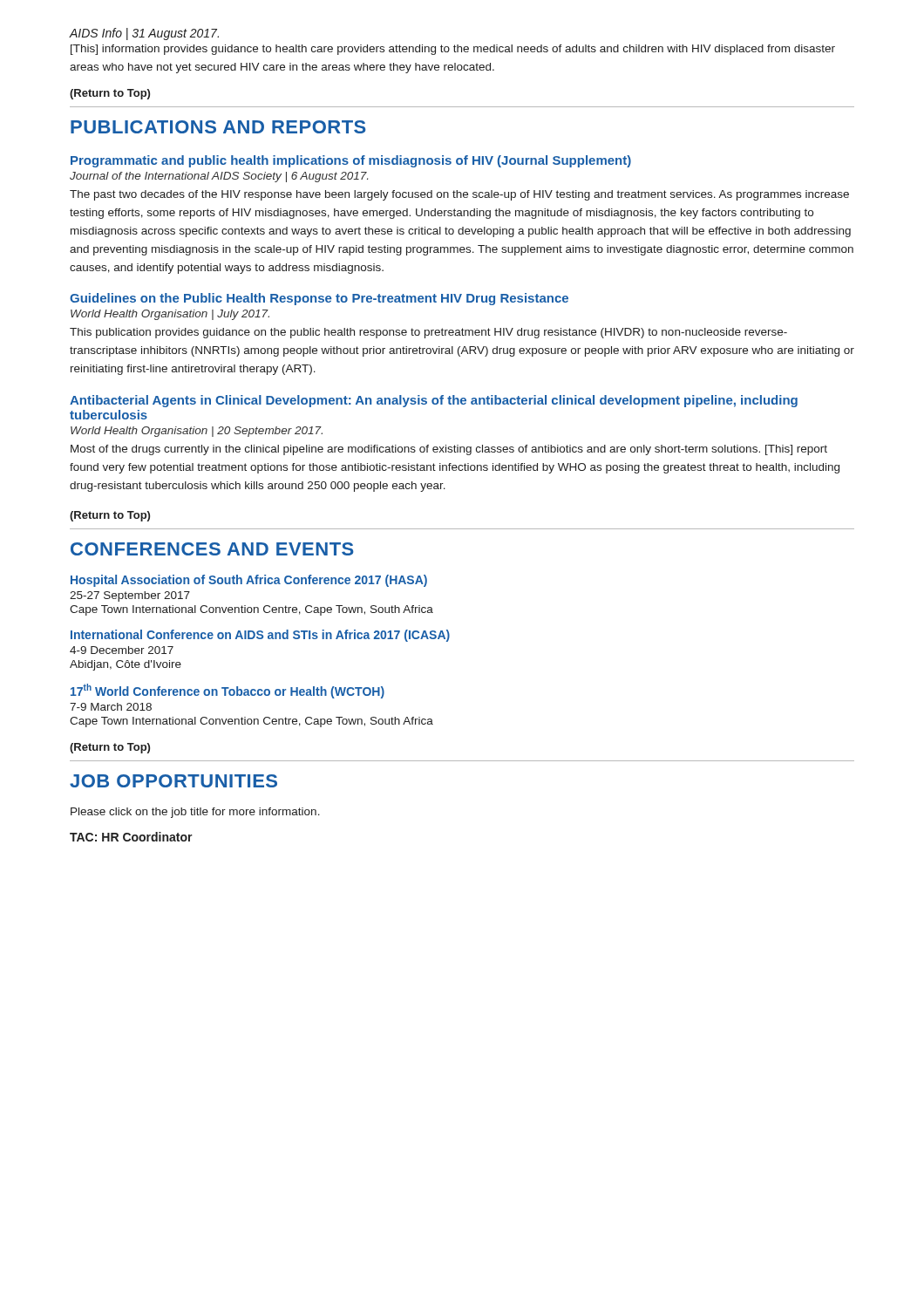Select the block starting "Antibacterial Agents in Clinical Development: An analysis"

coord(462,407)
